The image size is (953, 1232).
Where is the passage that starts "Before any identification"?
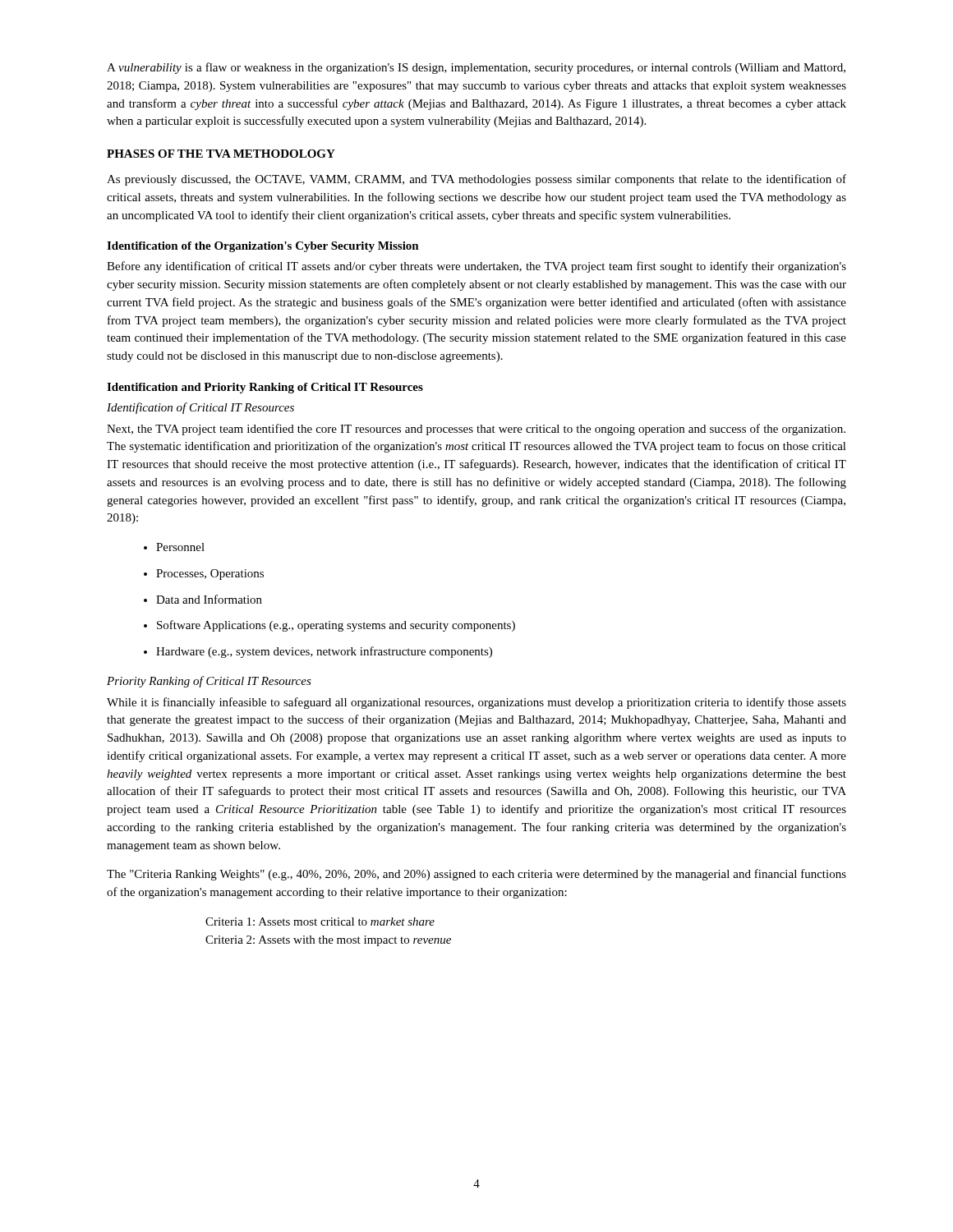click(476, 312)
